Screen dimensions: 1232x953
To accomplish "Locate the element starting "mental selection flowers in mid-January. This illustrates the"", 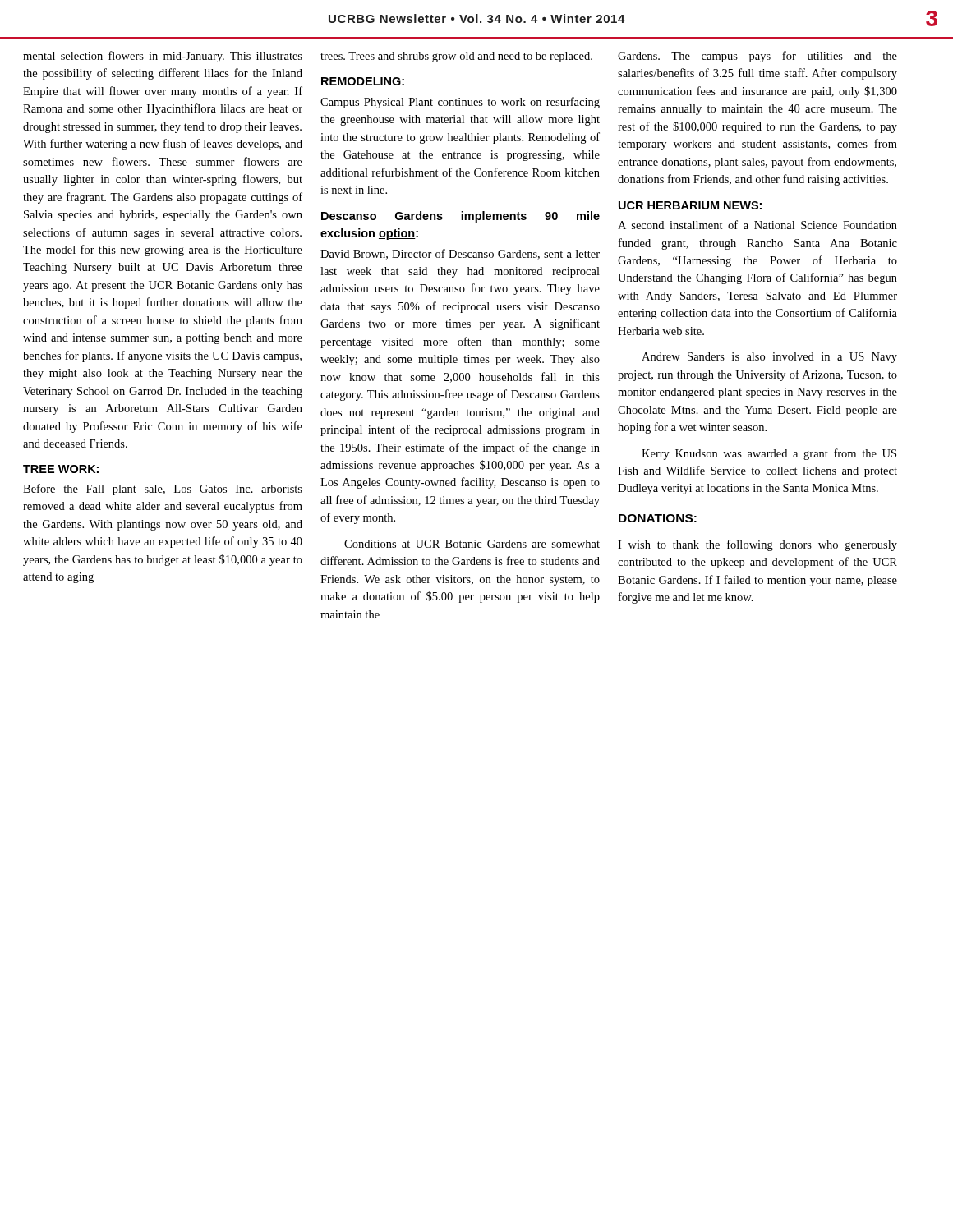I will [x=163, y=250].
